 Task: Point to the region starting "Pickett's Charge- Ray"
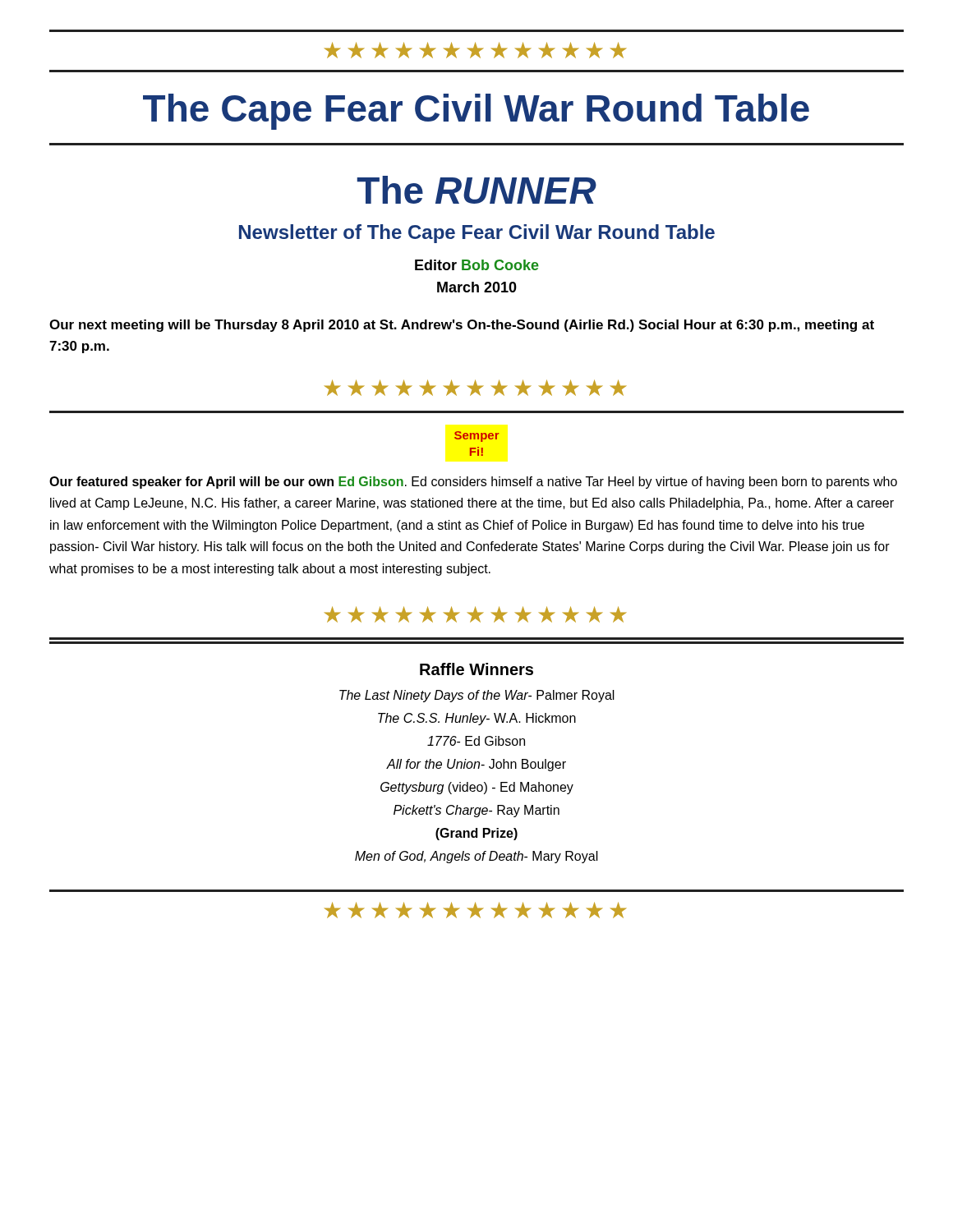tap(476, 810)
